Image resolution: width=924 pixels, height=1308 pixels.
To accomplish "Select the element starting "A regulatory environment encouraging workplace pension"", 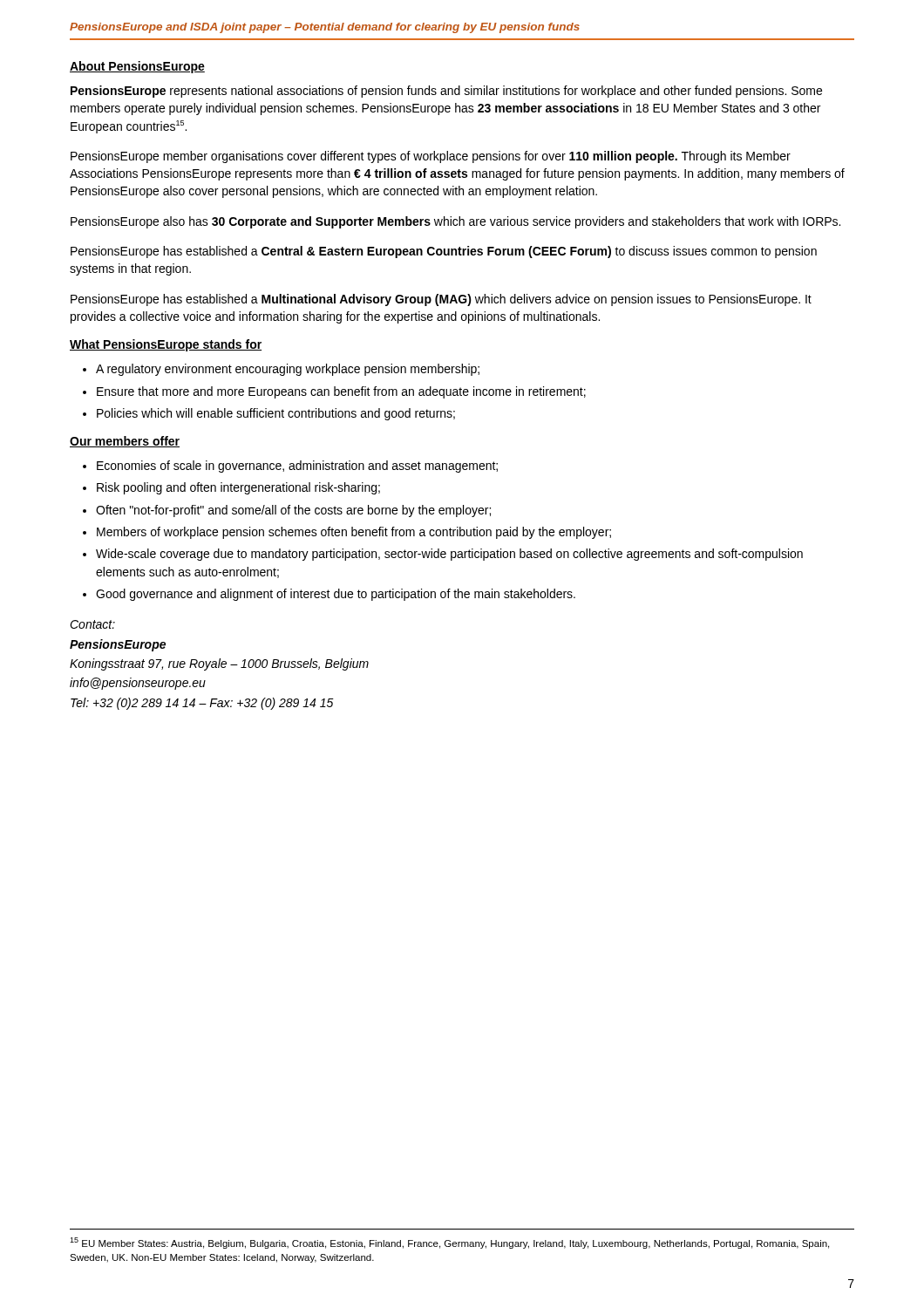I will pos(288,369).
